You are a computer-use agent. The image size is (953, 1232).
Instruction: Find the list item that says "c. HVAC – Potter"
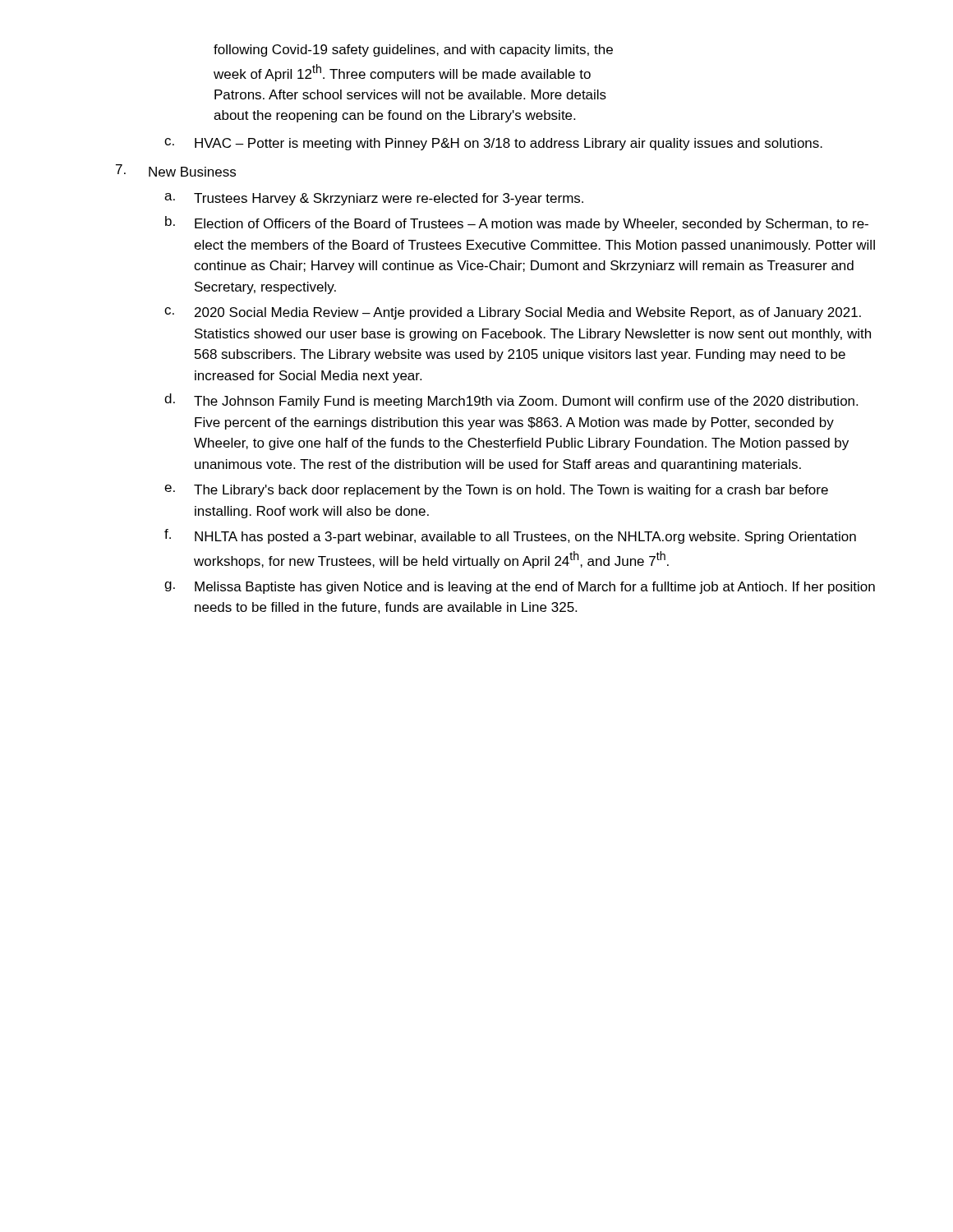pos(526,143)
